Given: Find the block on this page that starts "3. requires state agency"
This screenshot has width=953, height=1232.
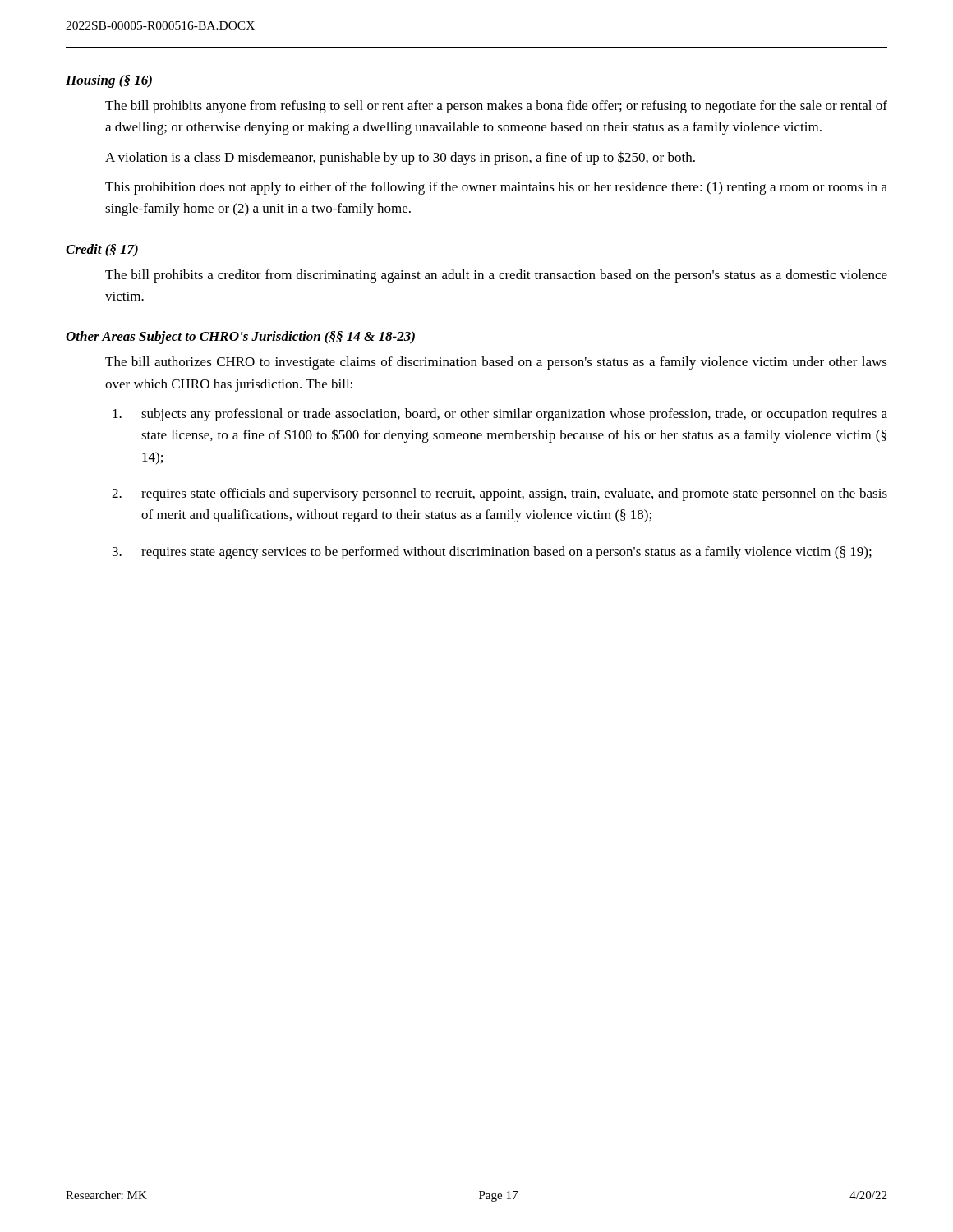Looking at the screenshot, I should [496, 552].
